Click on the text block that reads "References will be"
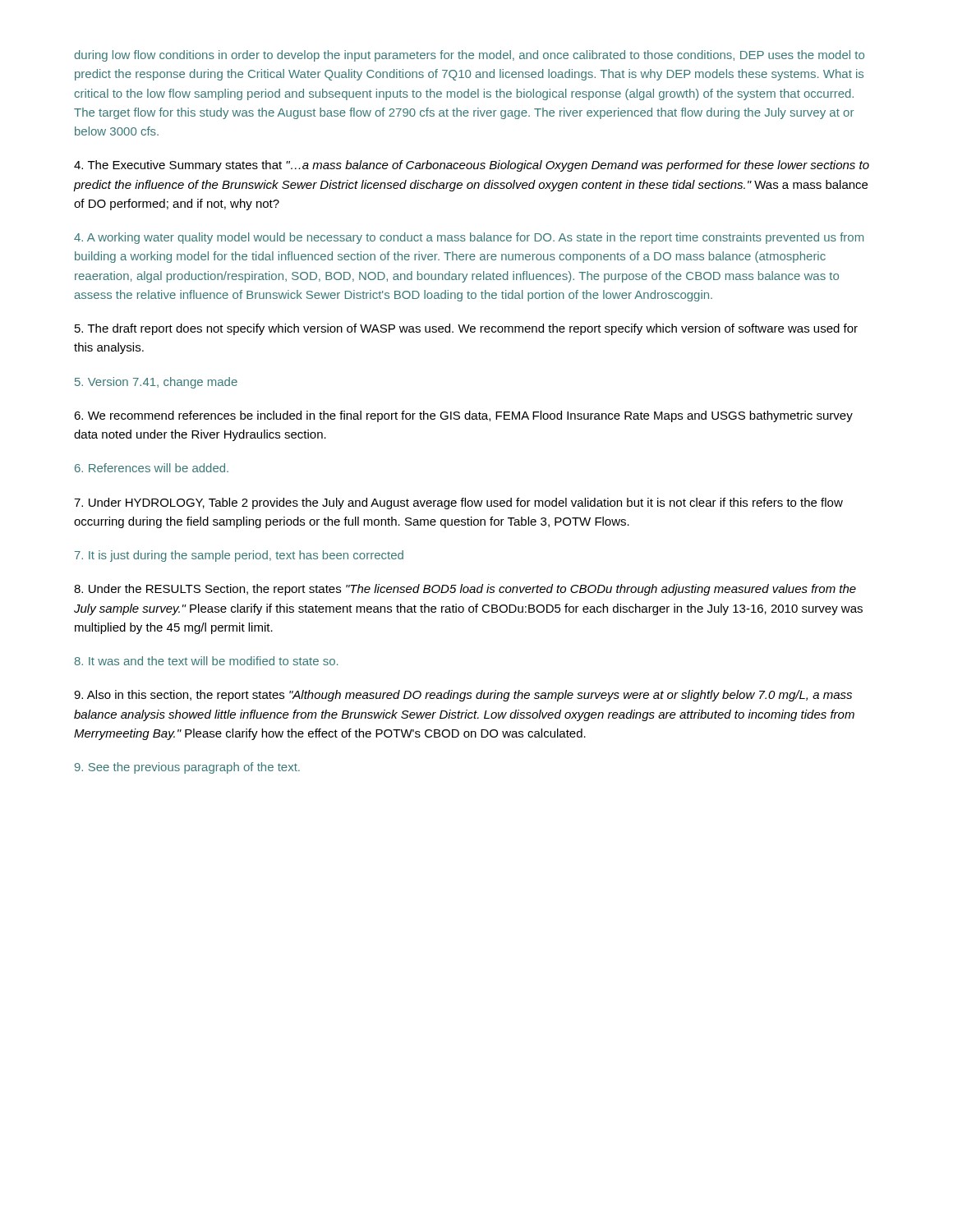This screenshot has width=953, height=1232. [152, 468]
